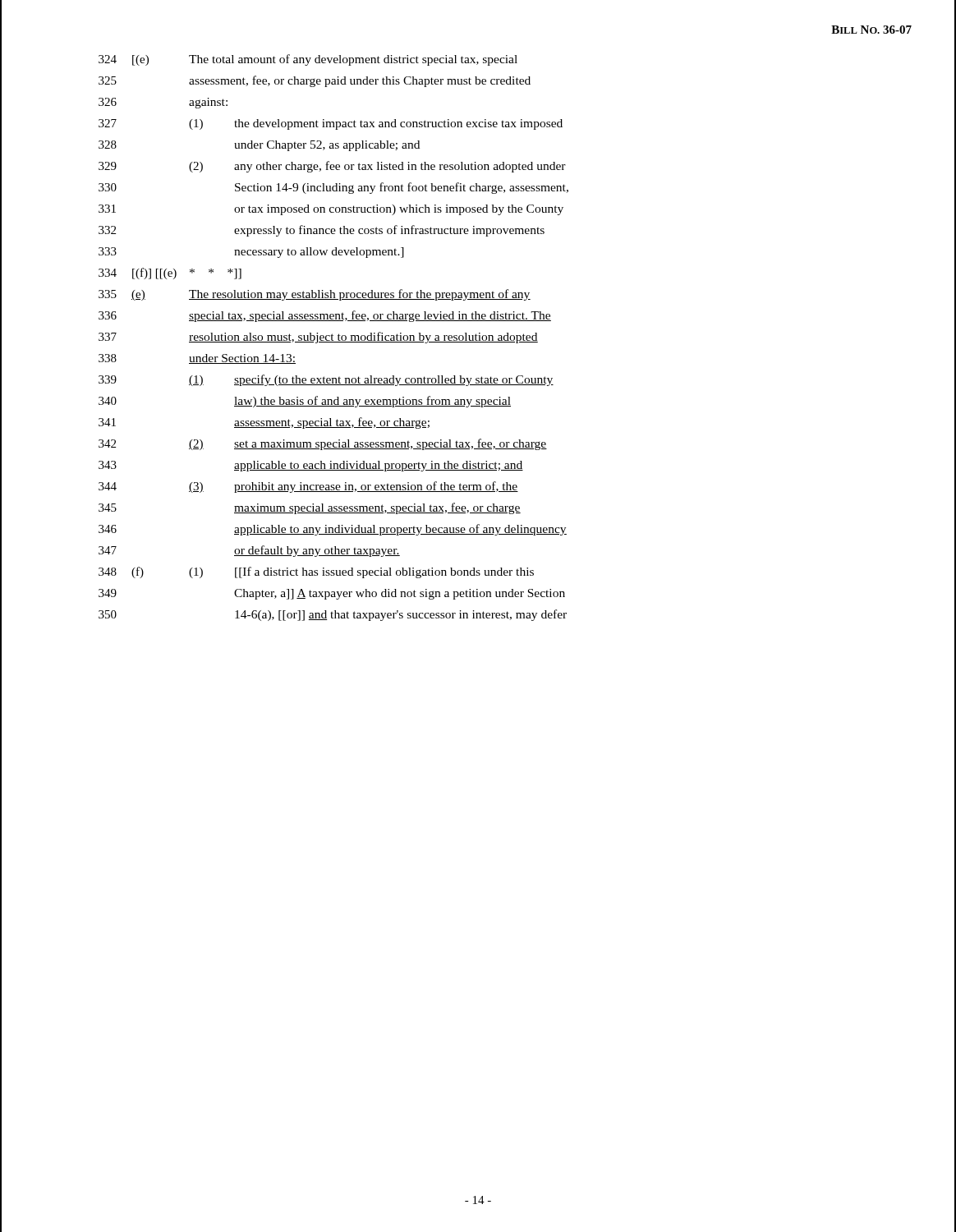This screenshot has width=956, height=1232.
Task: Select the list item containing "327 (1) the development impact tax"
Action: (x=486, y=123)
